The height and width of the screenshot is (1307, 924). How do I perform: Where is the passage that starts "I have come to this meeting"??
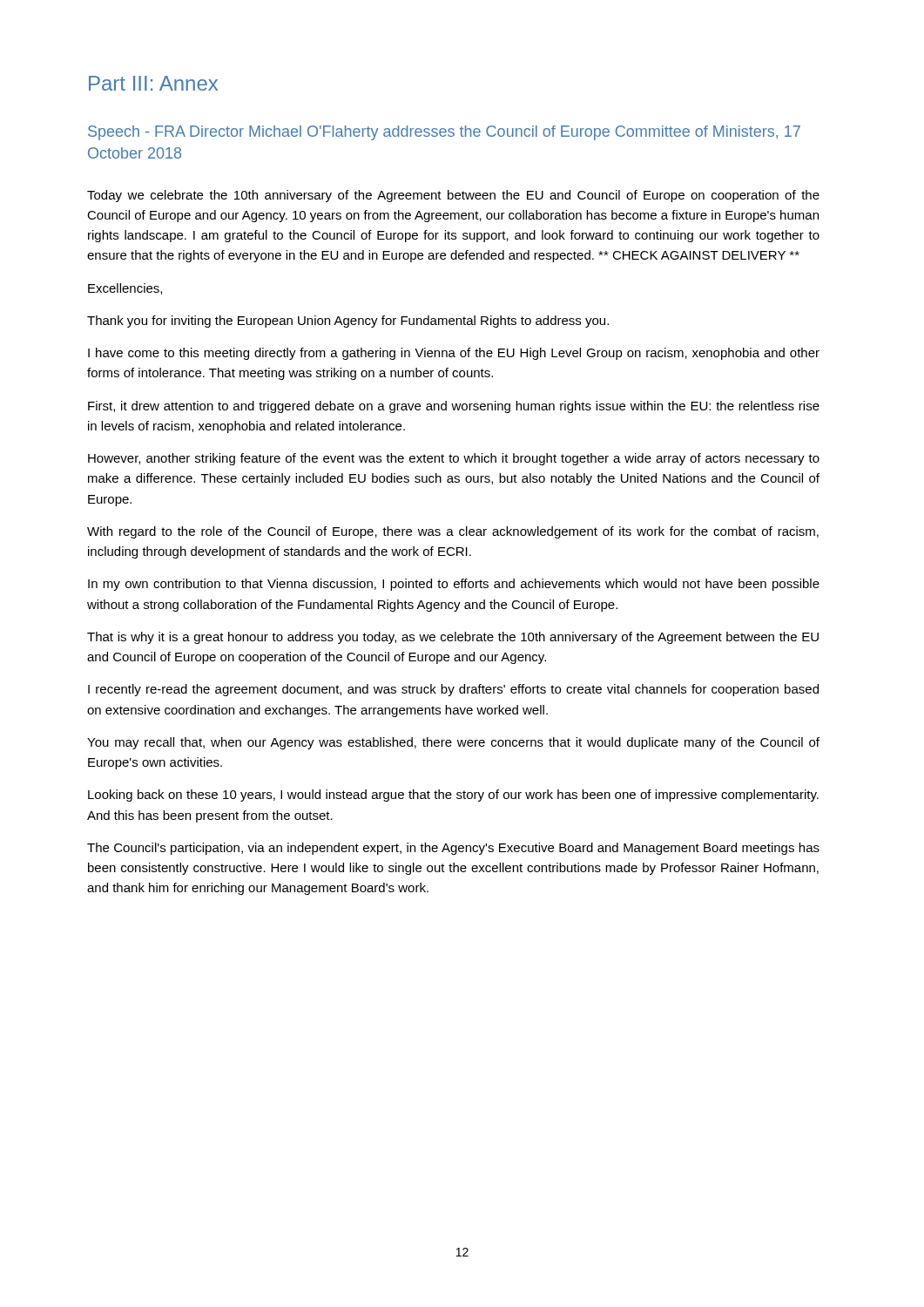pos(453,363)
